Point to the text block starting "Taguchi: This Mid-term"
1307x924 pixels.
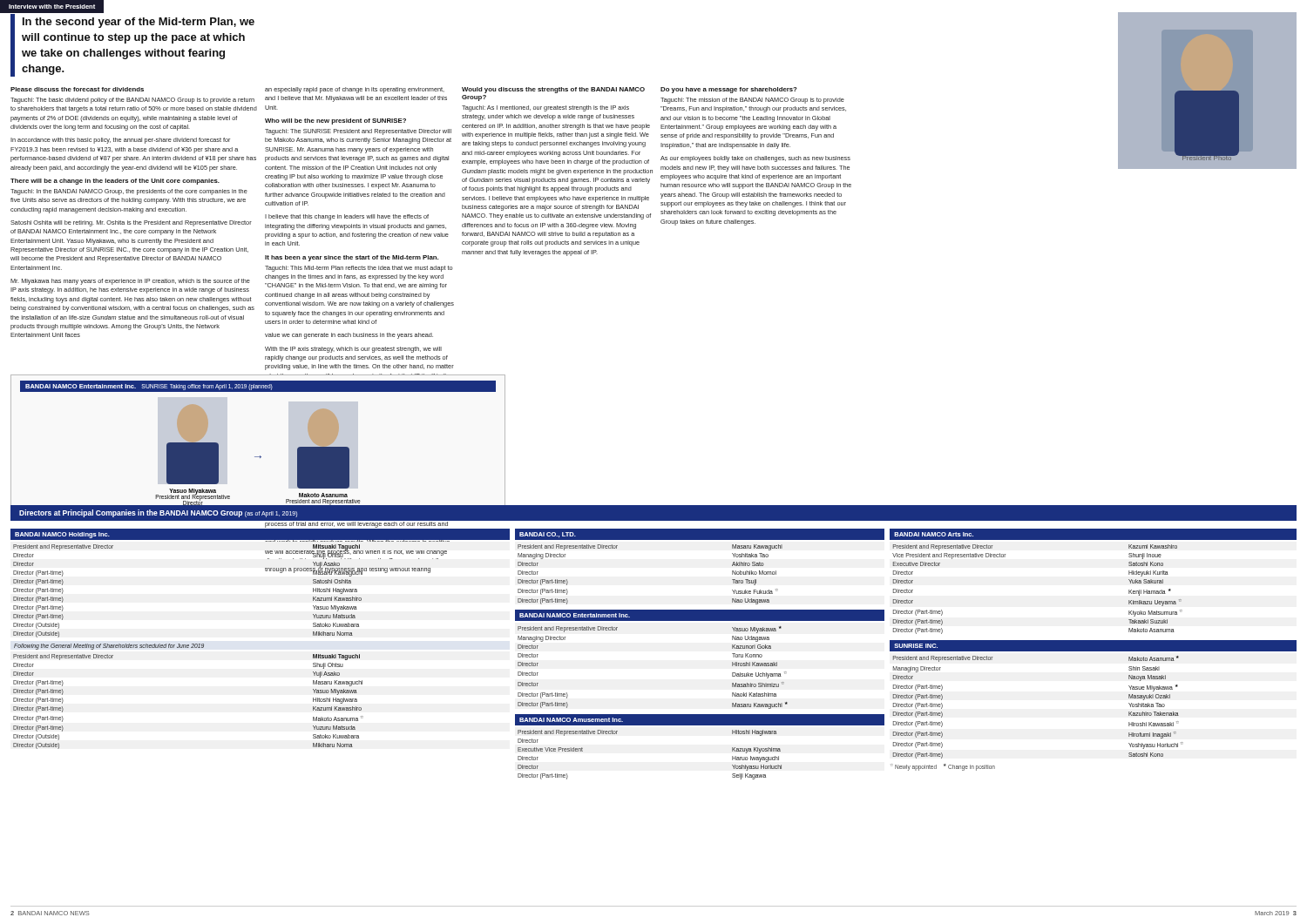coord(359,295)
